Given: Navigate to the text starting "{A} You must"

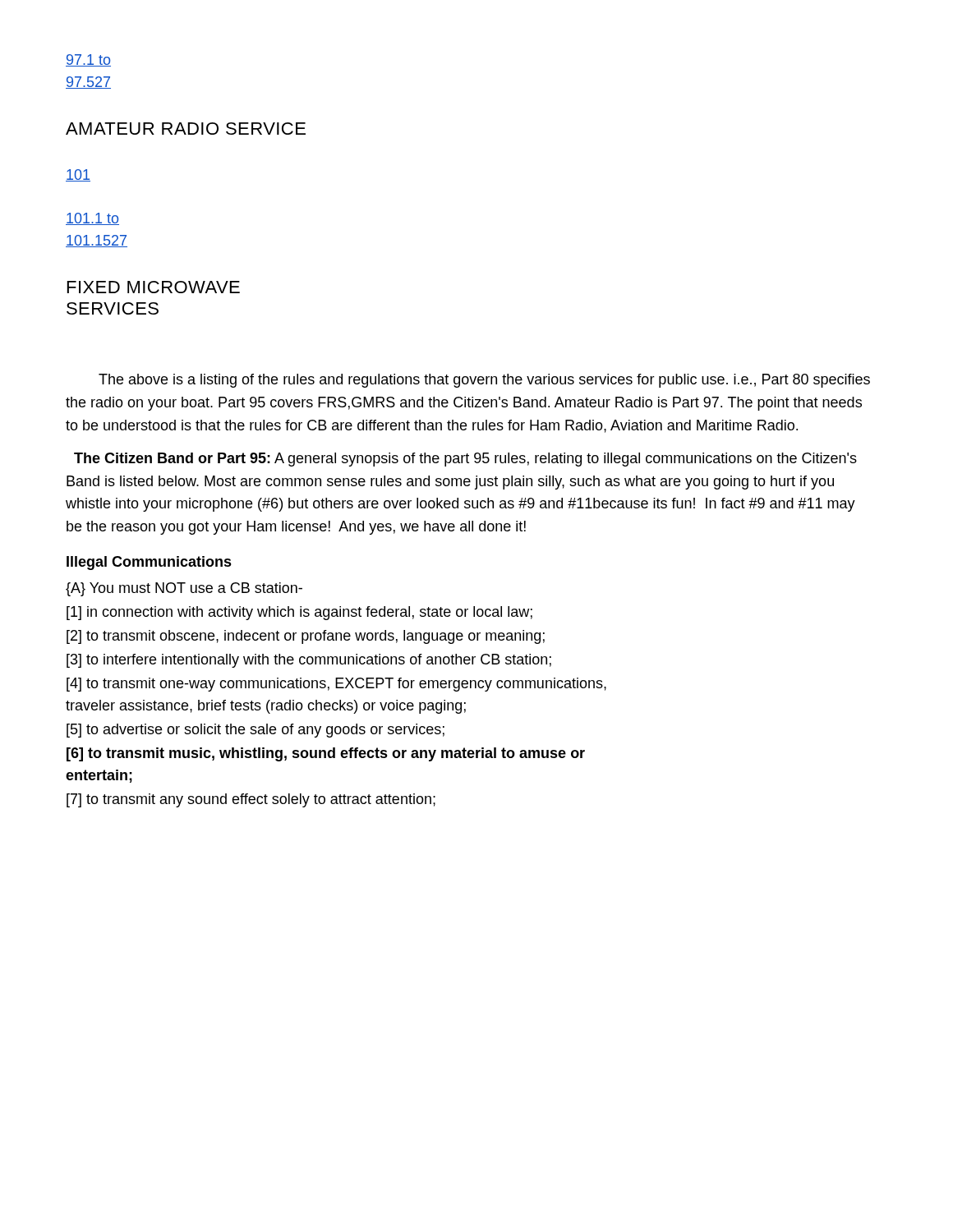Looking at the screenshot, I should [184, 588].
